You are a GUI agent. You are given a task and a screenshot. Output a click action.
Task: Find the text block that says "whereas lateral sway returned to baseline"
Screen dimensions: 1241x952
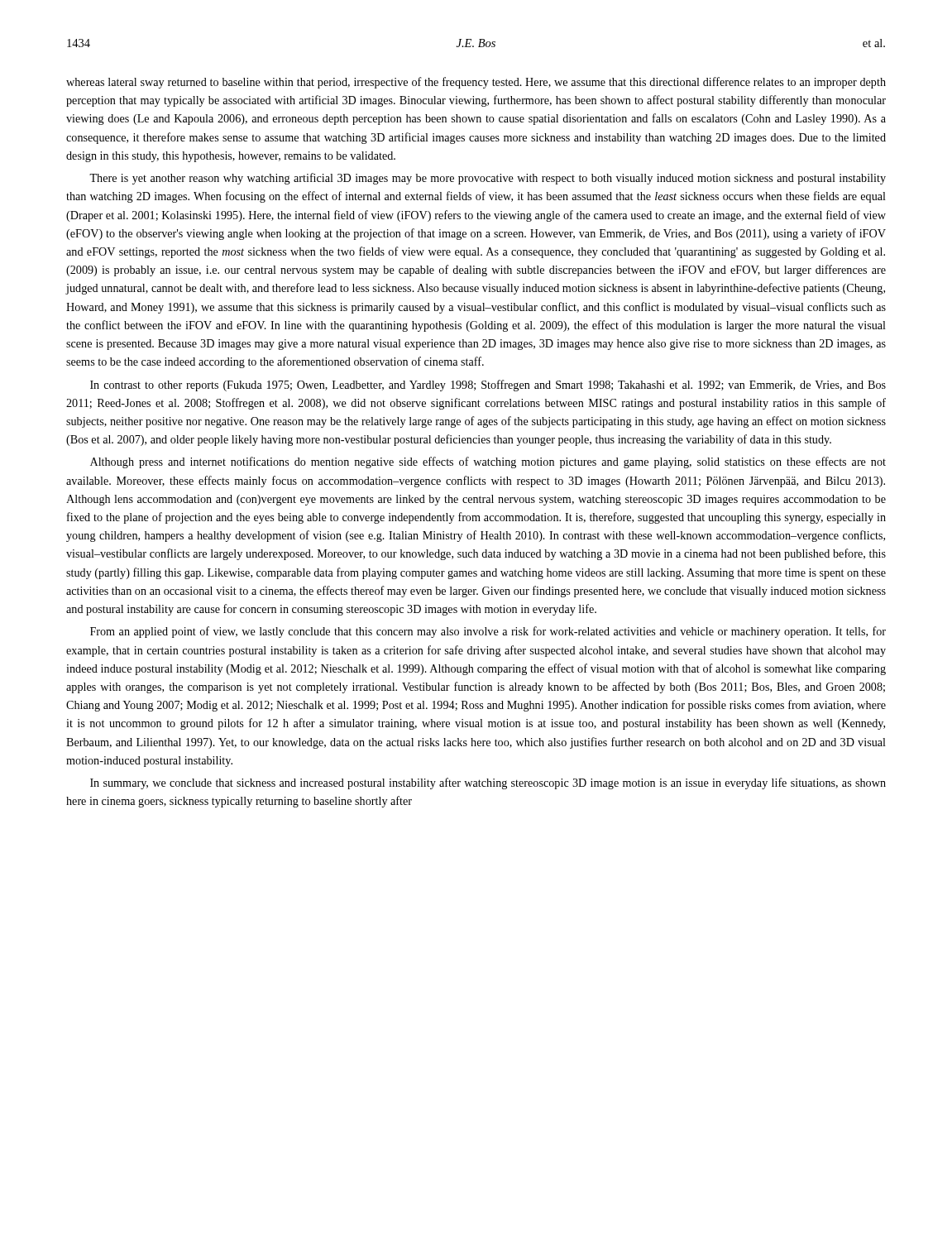coord(476,119)
